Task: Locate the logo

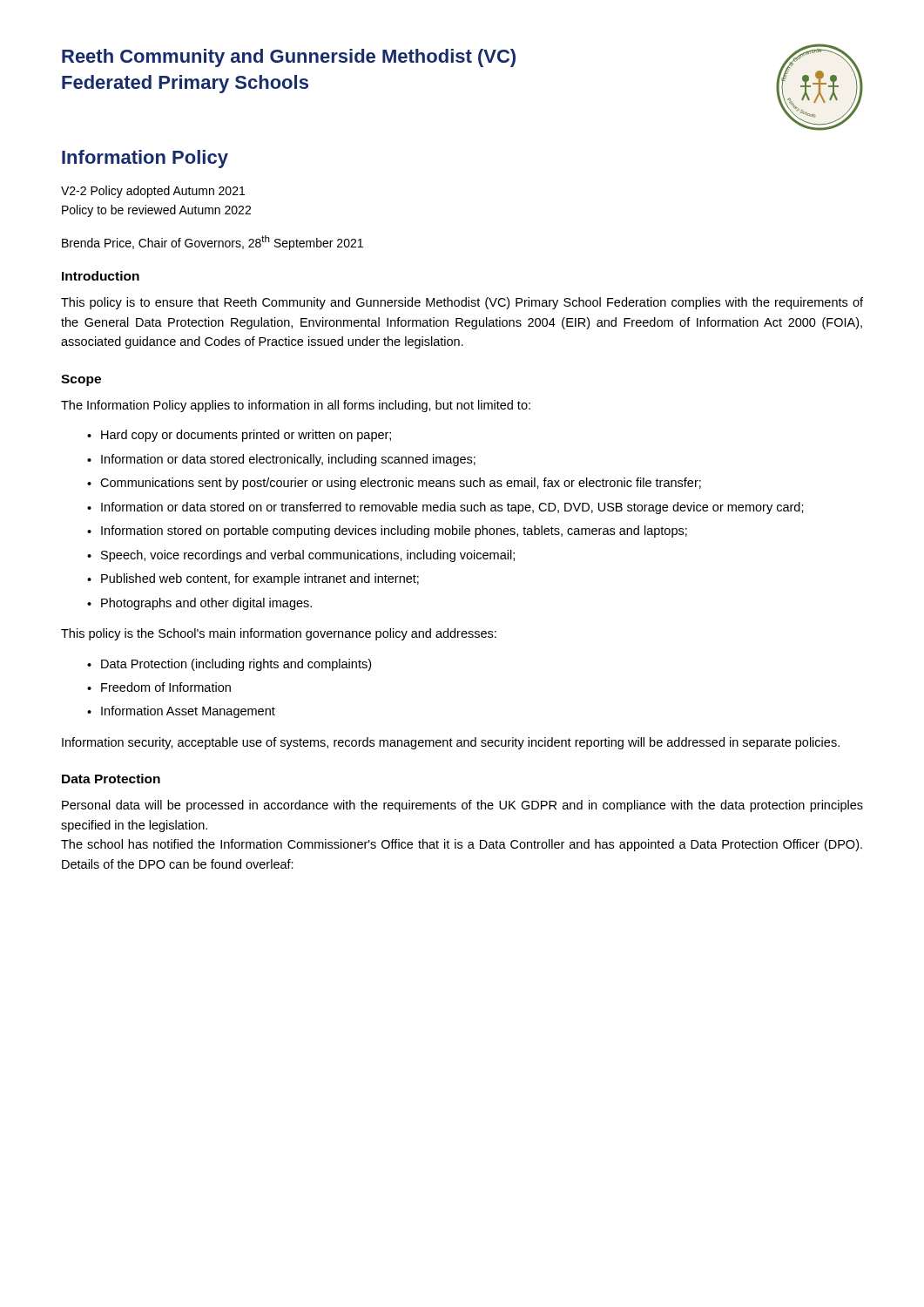Action: point(819,87)
